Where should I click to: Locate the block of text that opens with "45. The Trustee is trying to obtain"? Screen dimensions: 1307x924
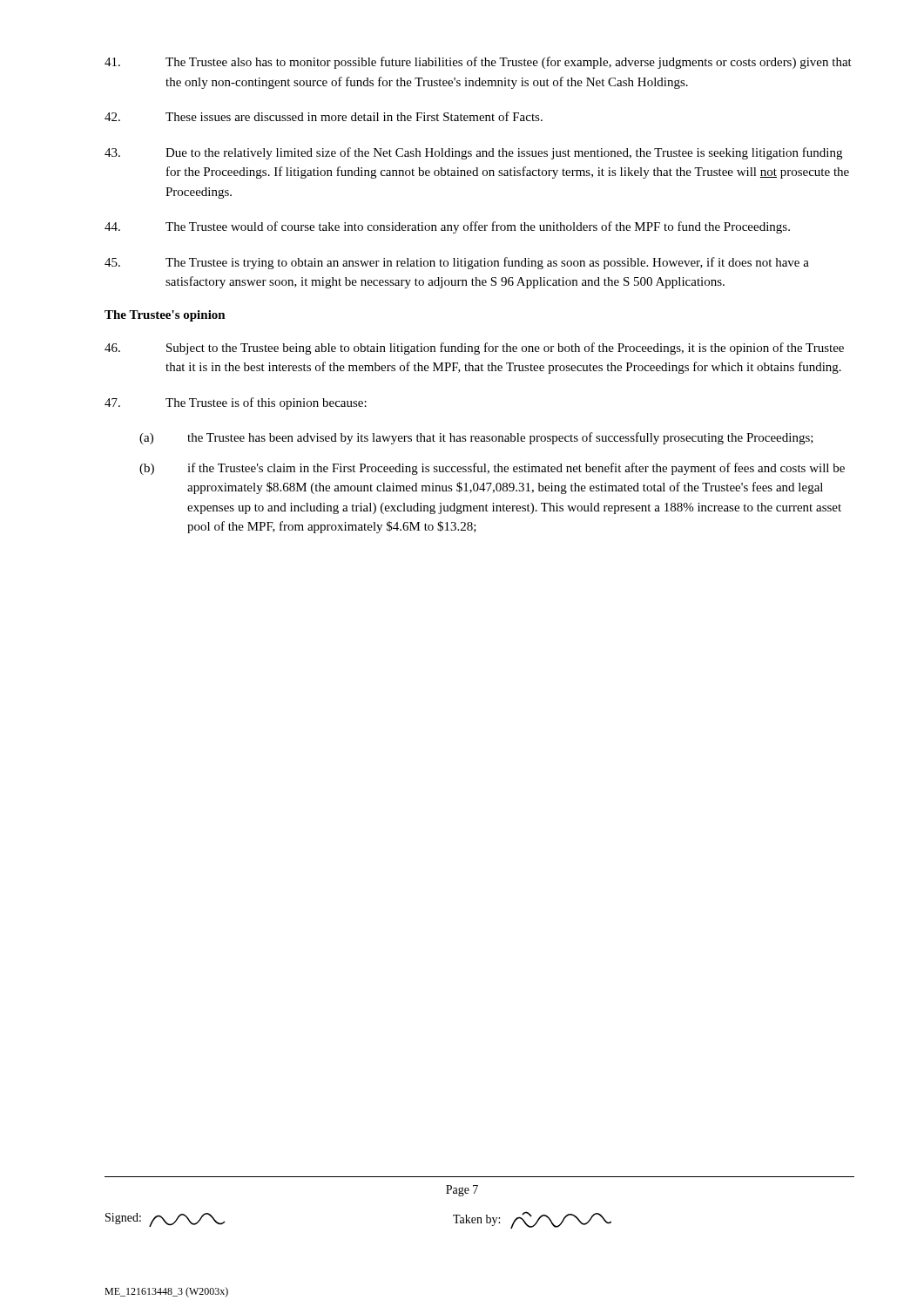[x=479, y=272]
